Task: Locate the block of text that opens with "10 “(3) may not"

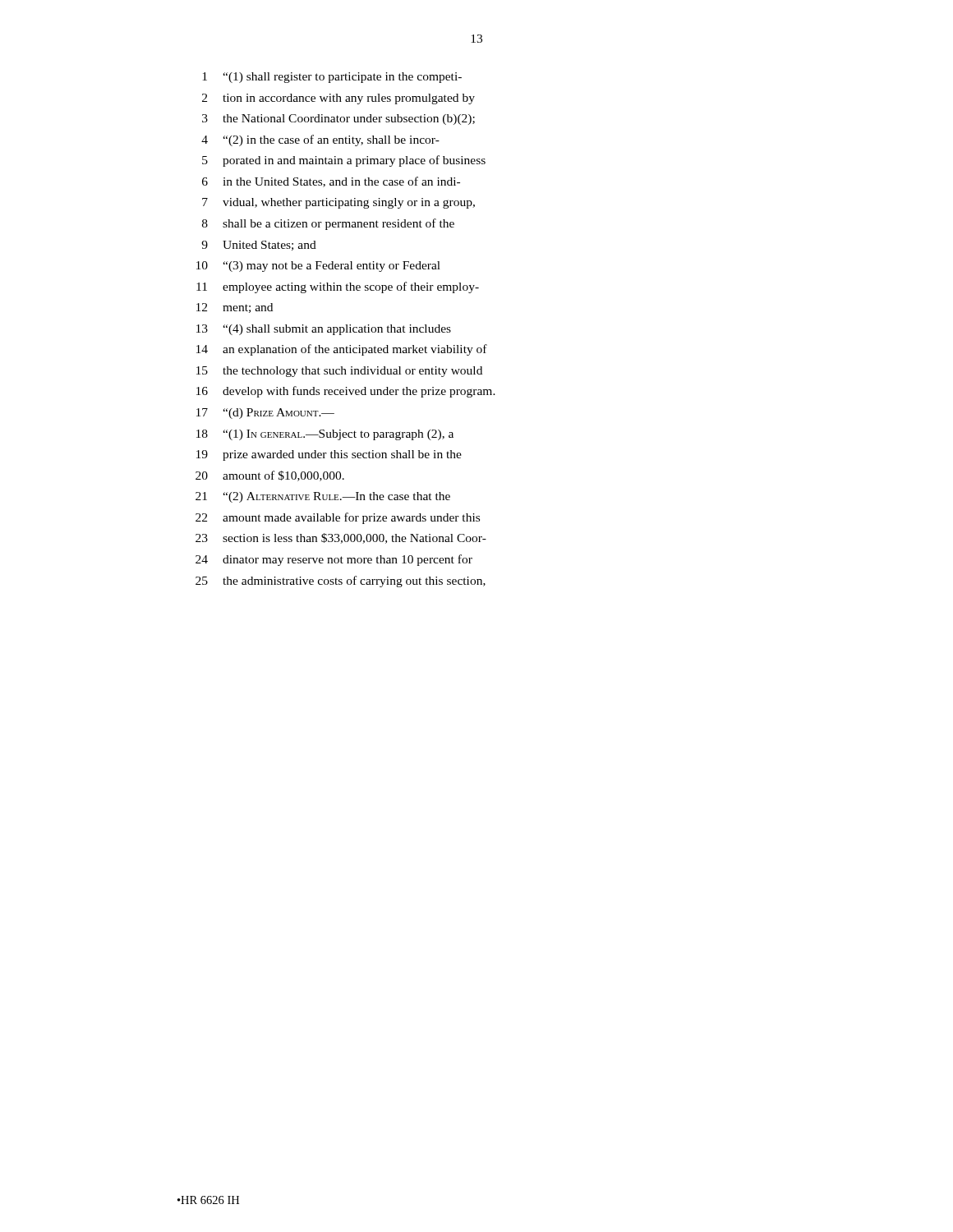Action: tap(318, 267)
